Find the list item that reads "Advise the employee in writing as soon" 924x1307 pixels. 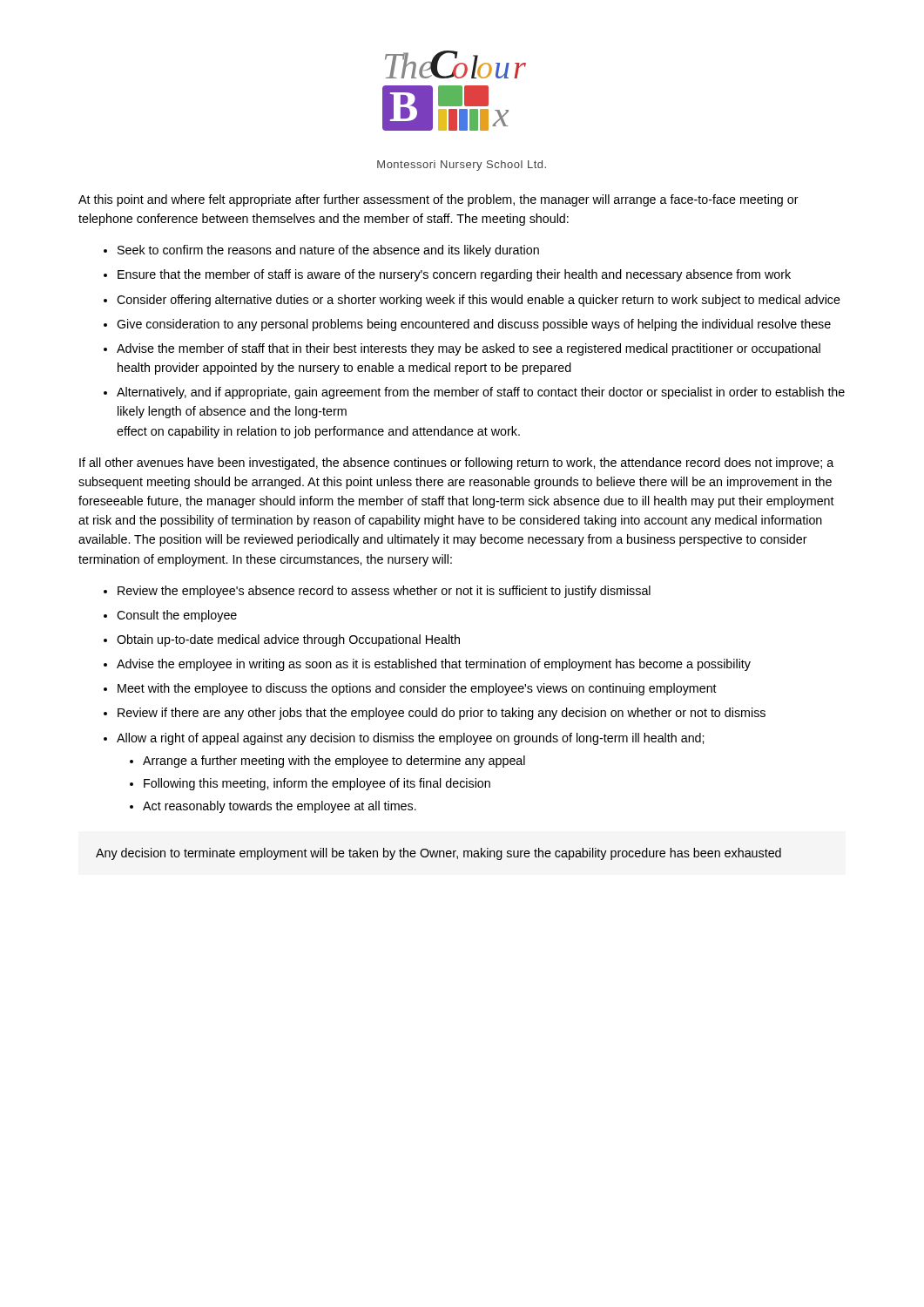click(x=434, y=664)
